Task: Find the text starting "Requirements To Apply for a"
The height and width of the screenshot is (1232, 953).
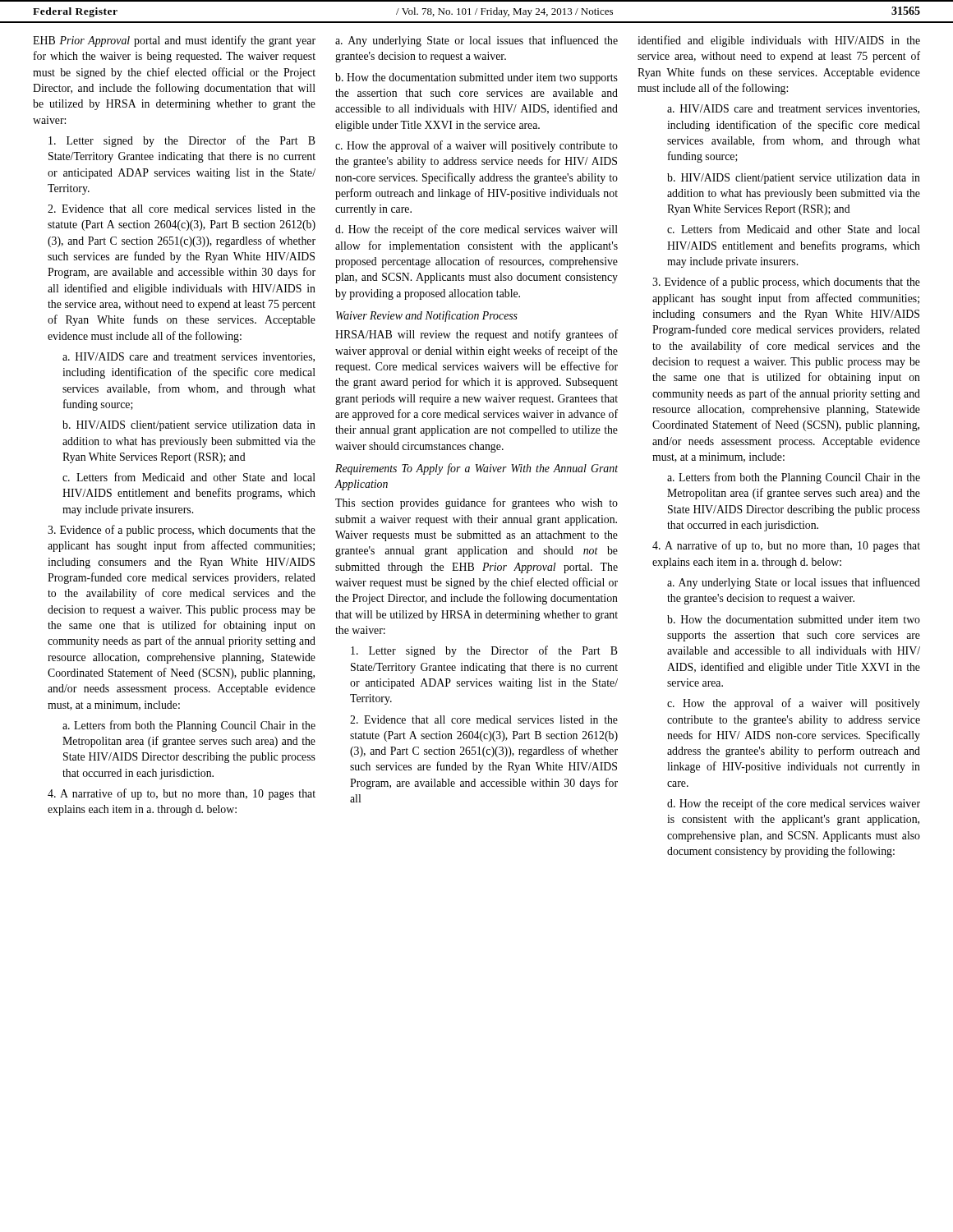Action: [476, 476]
